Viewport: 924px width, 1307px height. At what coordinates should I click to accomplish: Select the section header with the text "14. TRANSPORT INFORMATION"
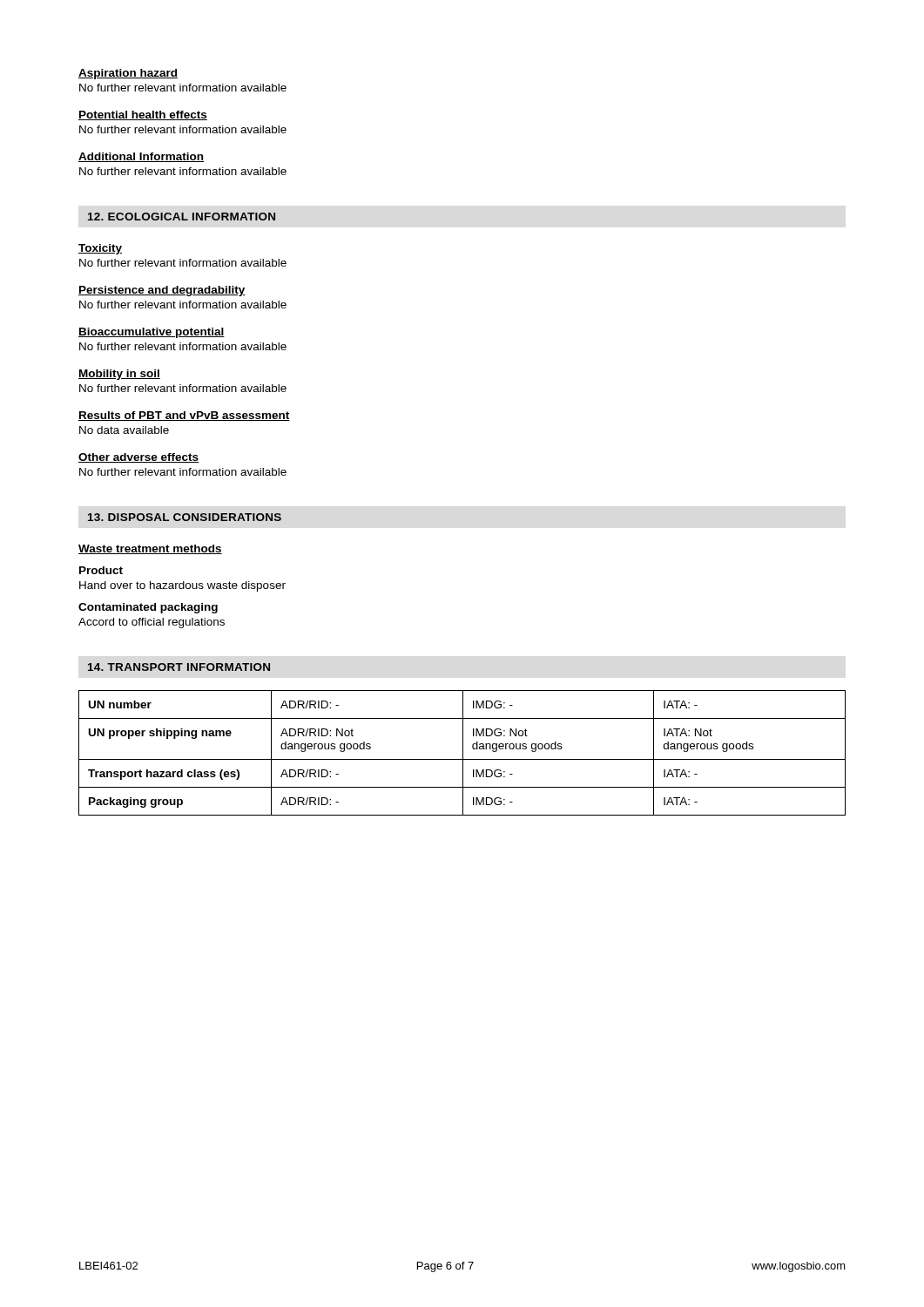click(x=179, y=667)
